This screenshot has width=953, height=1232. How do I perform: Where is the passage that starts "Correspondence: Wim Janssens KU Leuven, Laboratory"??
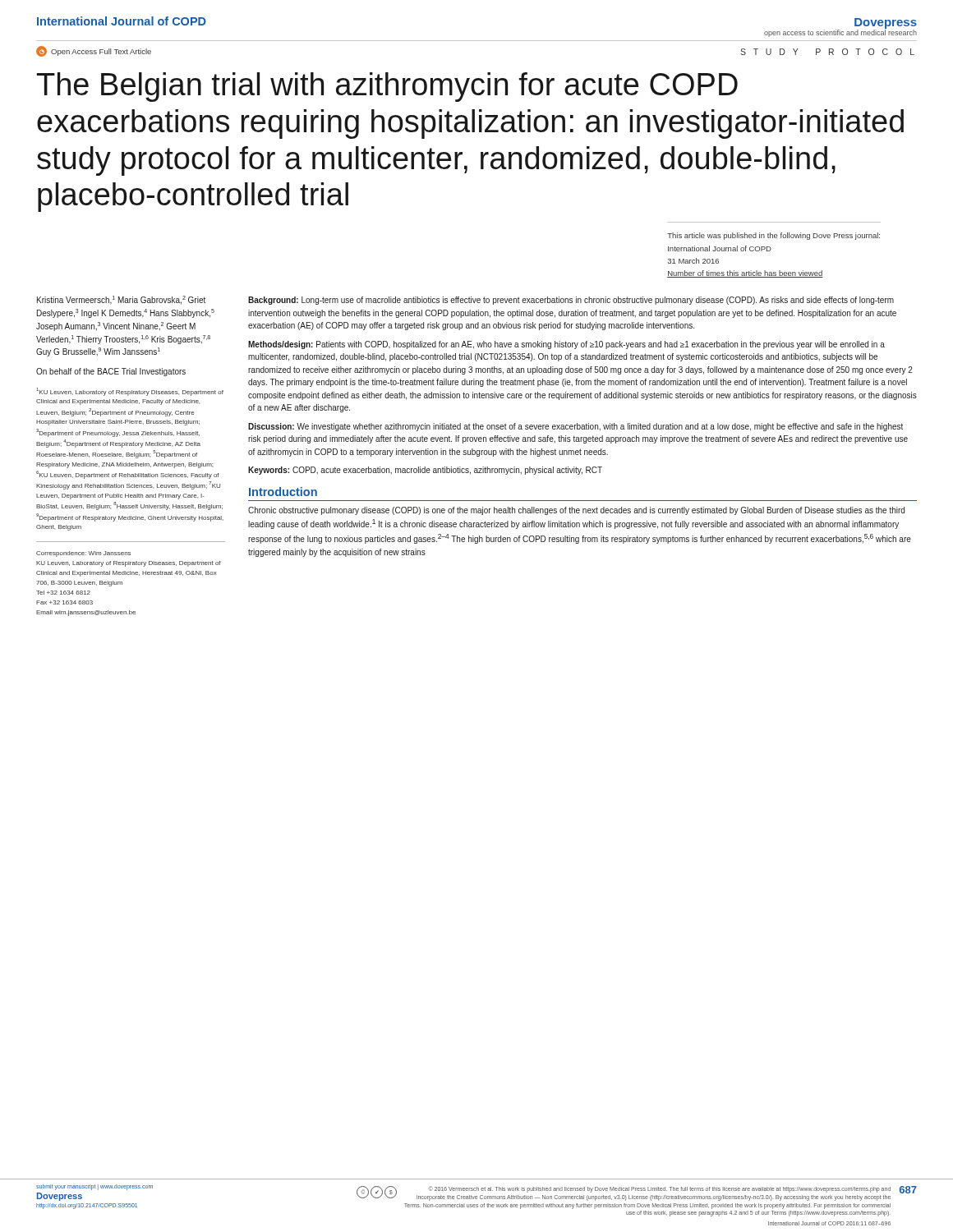tap(128, 583)
